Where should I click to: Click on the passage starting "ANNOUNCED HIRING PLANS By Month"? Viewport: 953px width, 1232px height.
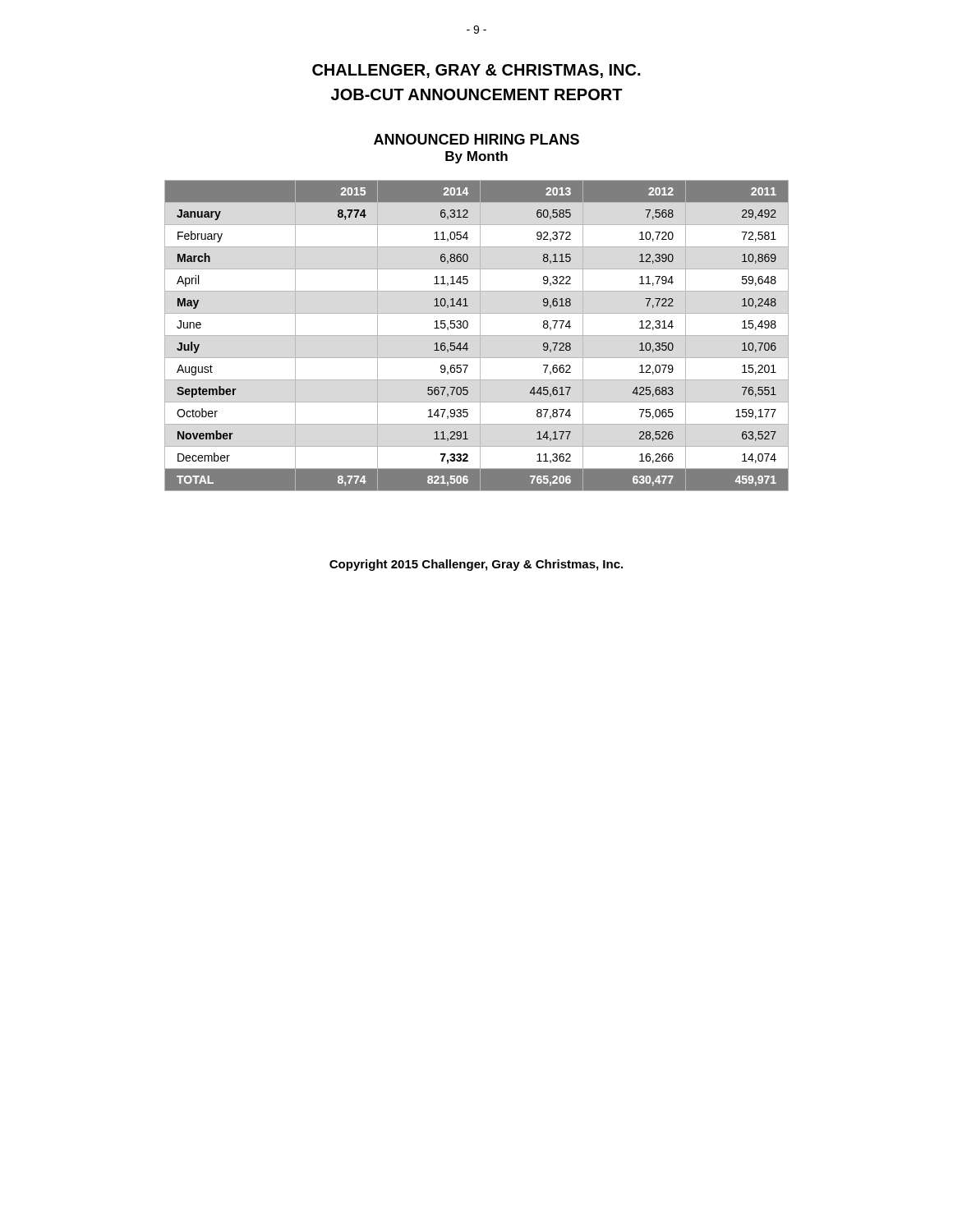pyautogui.click(x=476, y=148)
